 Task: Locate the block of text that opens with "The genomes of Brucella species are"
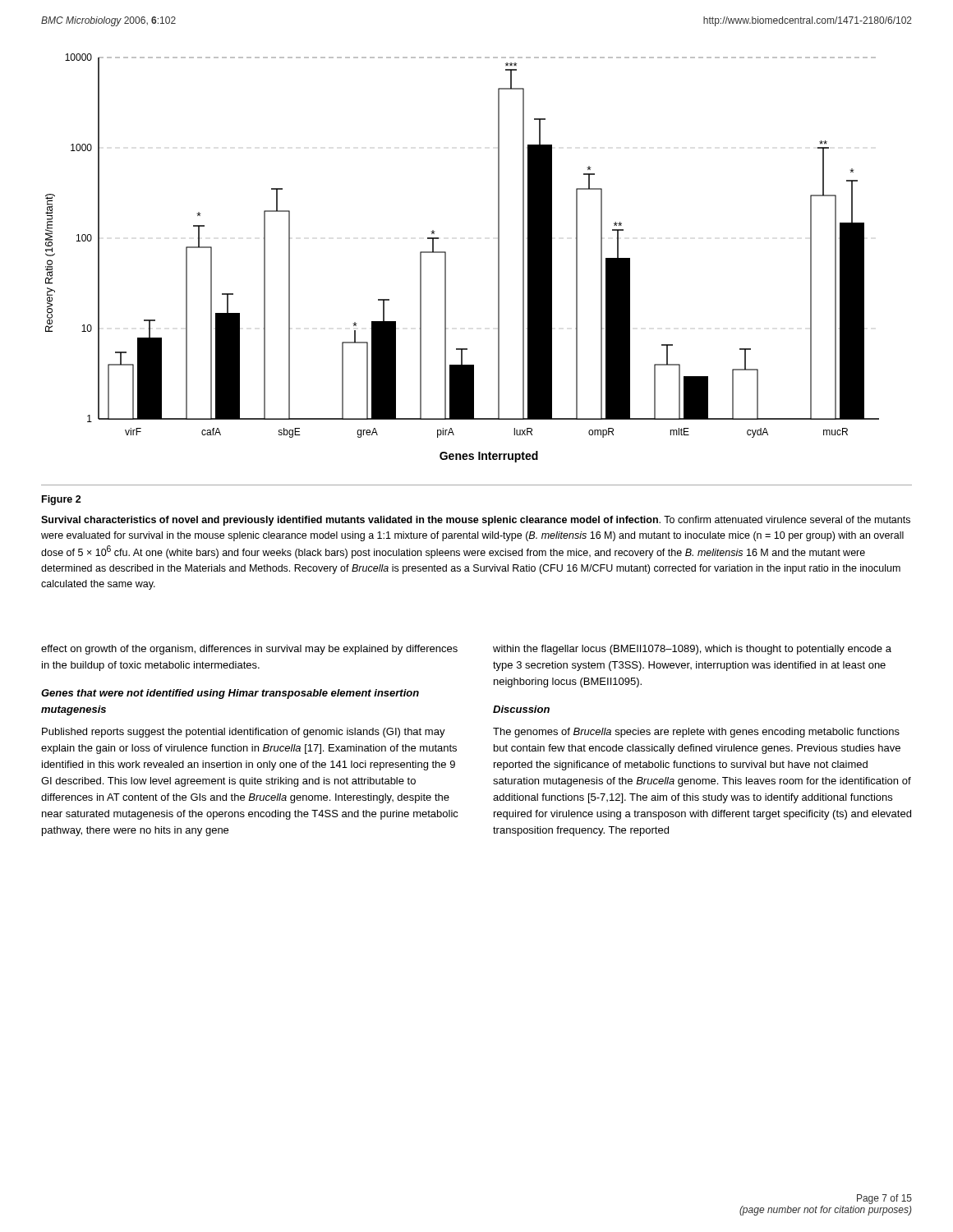point(702,781)
